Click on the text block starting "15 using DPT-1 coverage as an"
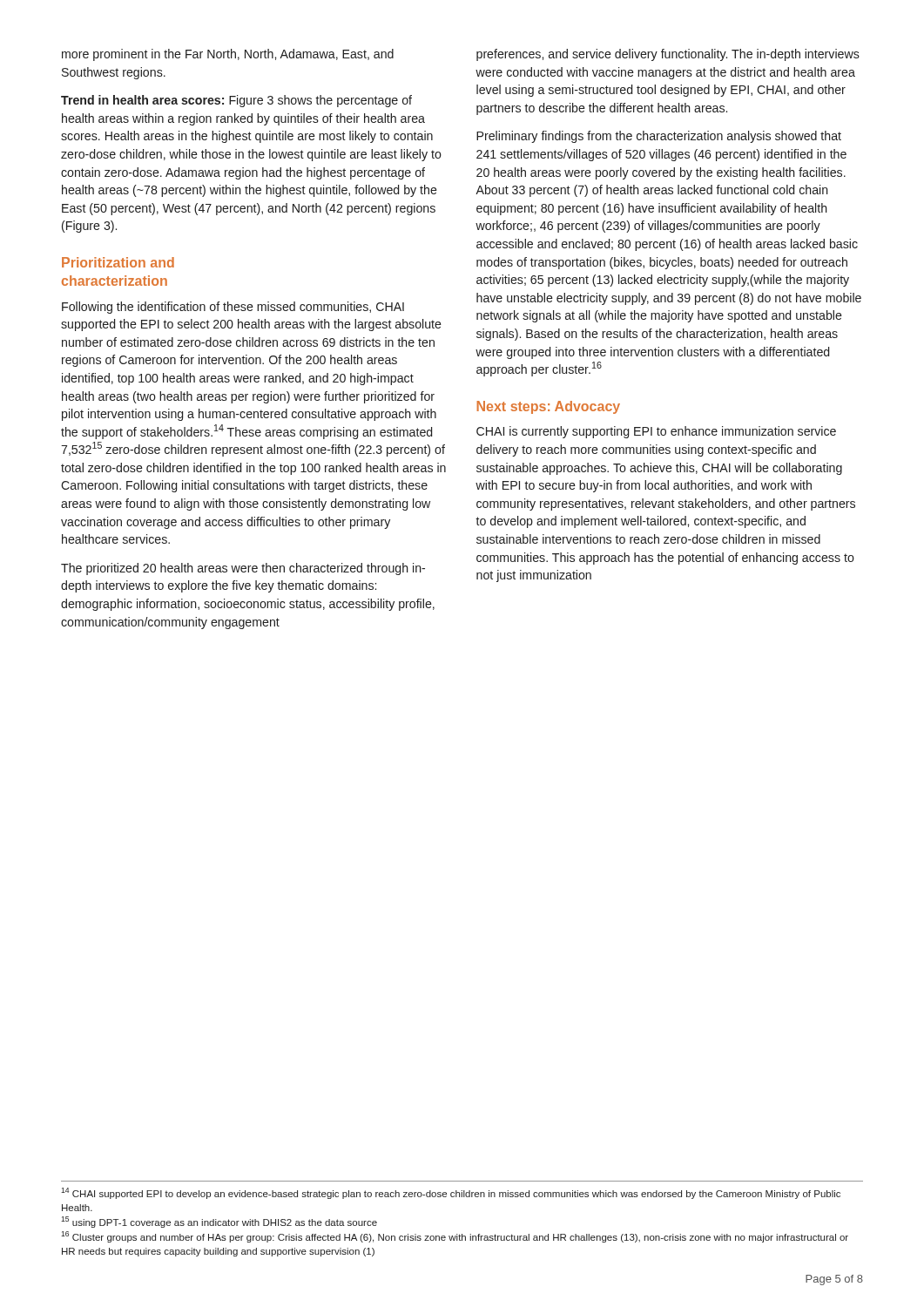The height and width of the screenshot is (1307, 924). click(x=219, y=1222)
